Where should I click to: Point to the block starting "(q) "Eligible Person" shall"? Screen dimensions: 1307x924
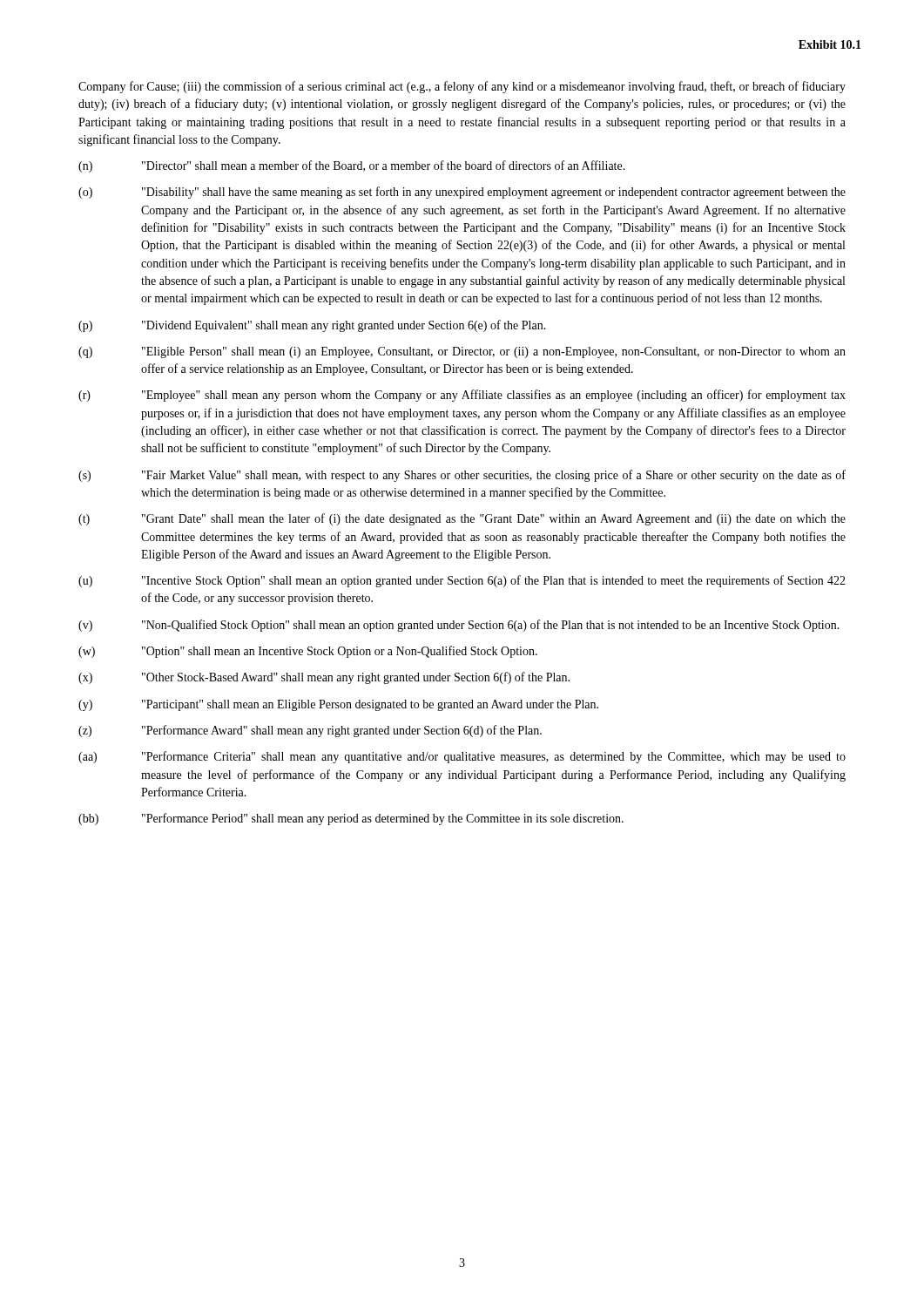coord(462,361)
